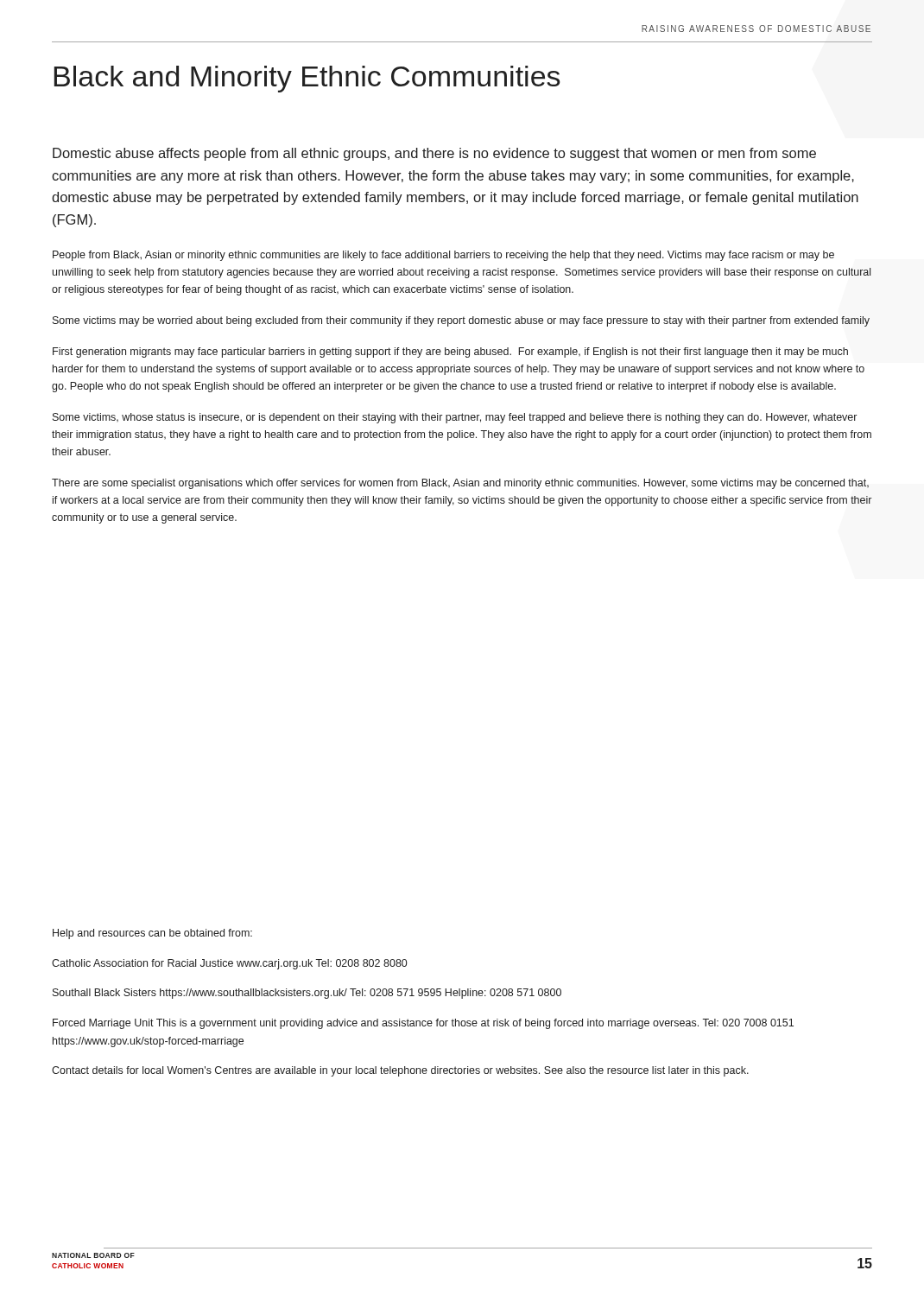The width and height of the screenshot is (924, 1296).
Task: Select the text block containing "People from Black, Asian"
Action: [462, 272]
